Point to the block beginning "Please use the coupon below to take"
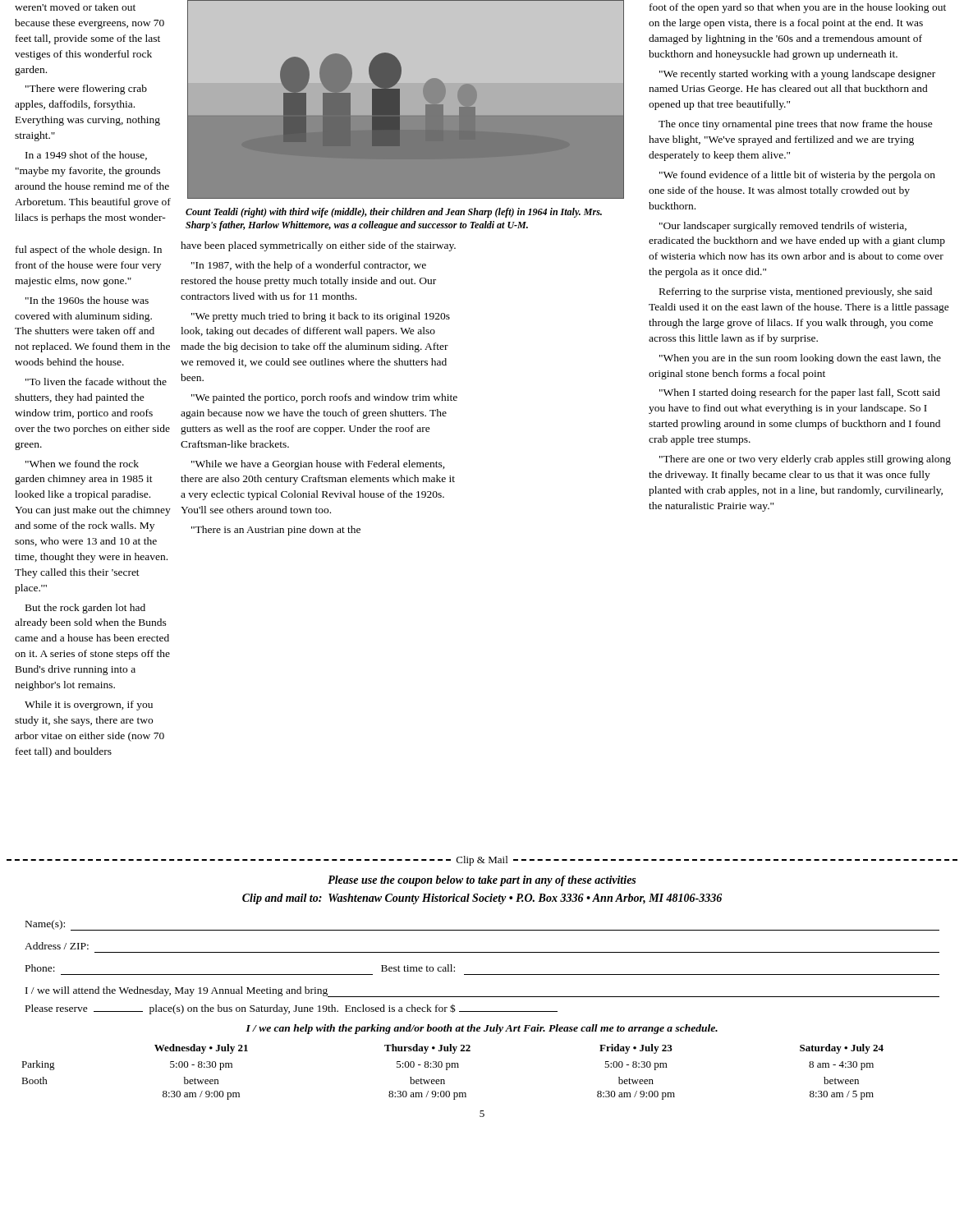Image resolution: width=964 pixels, height=1232 pixels. pyautogui.click(x=482, y=889)
